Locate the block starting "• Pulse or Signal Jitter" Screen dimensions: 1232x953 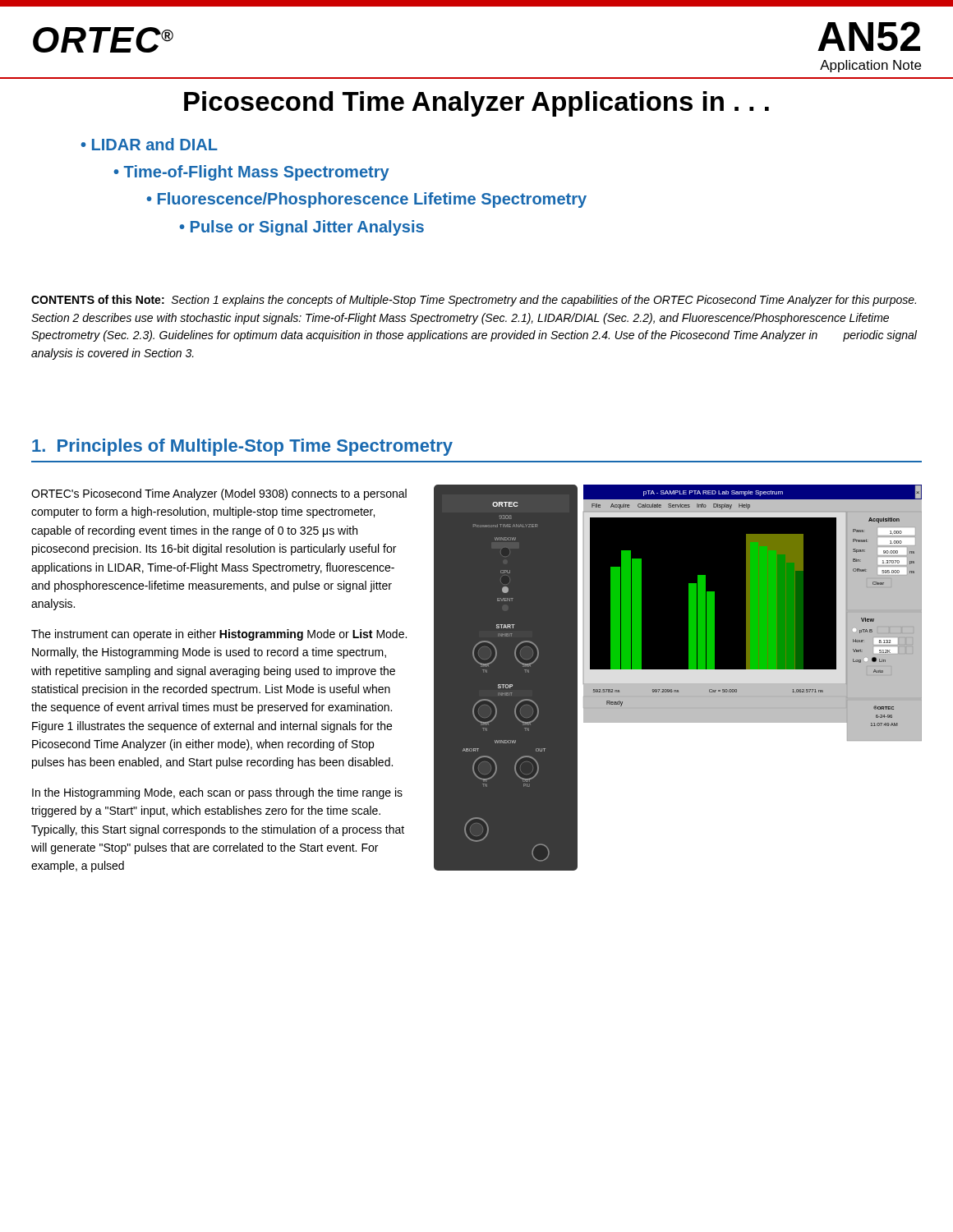302,227
